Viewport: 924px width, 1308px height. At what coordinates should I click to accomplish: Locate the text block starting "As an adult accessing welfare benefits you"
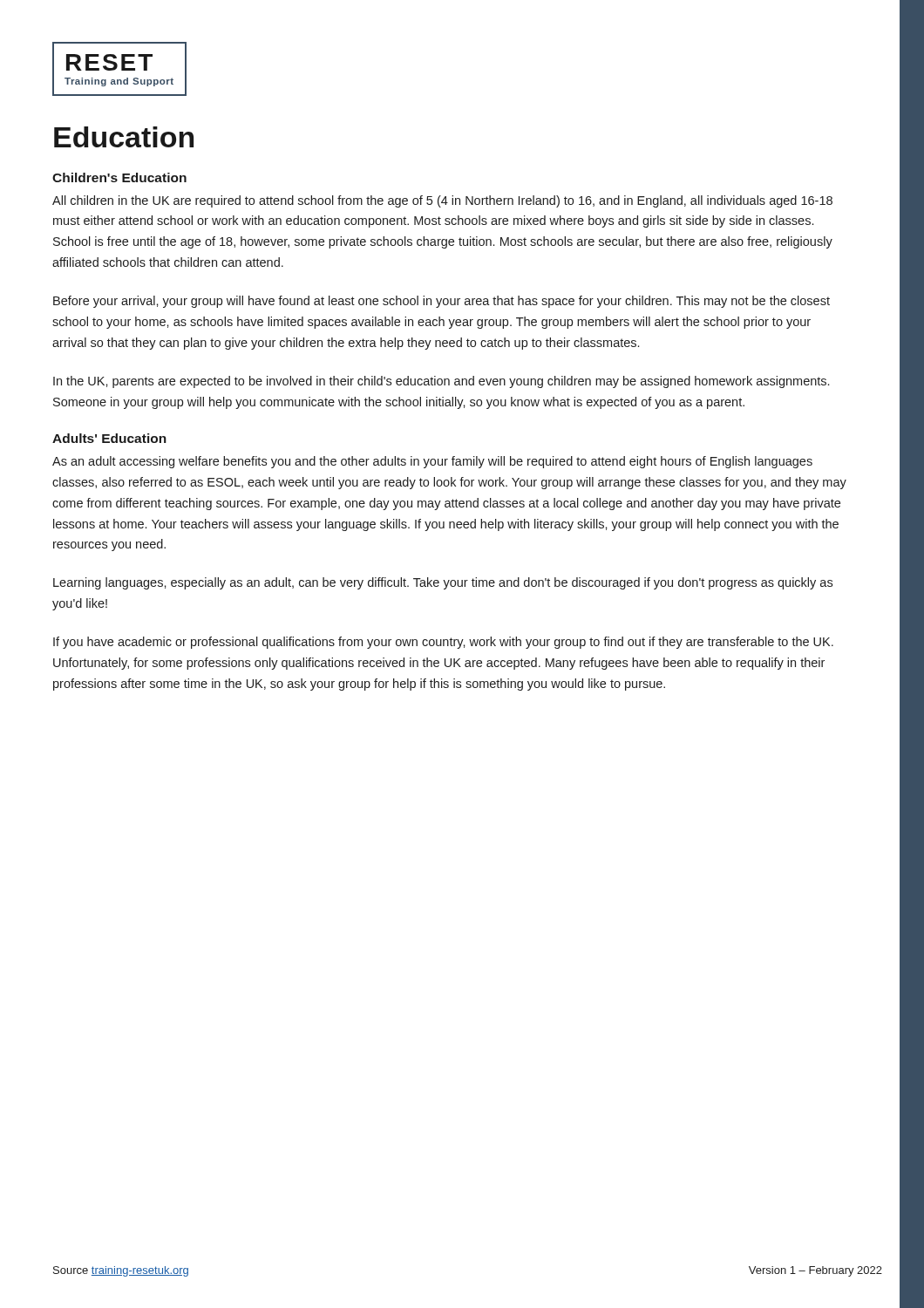point(450,504)
